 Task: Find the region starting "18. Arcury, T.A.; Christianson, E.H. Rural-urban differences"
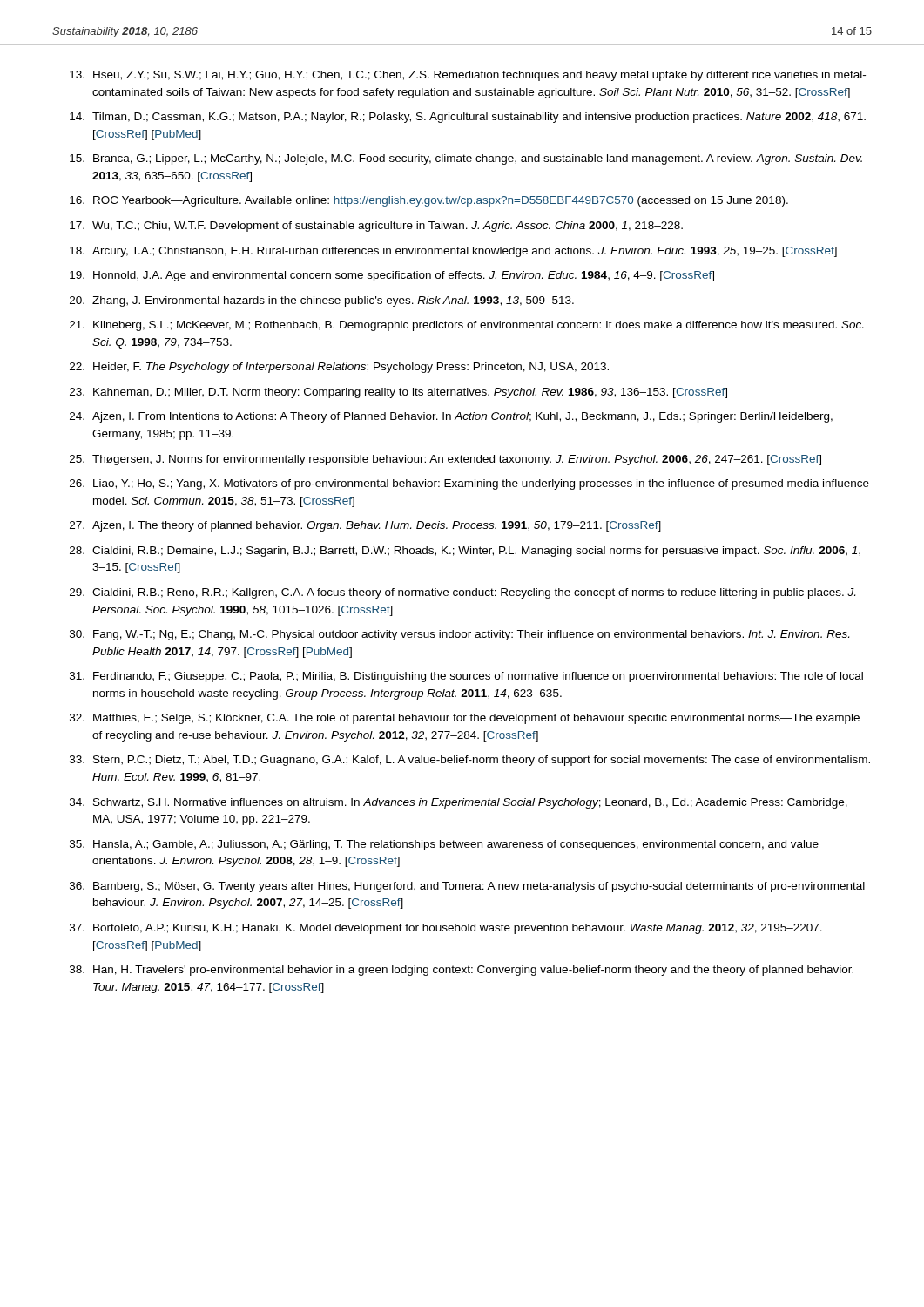[462, 250]
